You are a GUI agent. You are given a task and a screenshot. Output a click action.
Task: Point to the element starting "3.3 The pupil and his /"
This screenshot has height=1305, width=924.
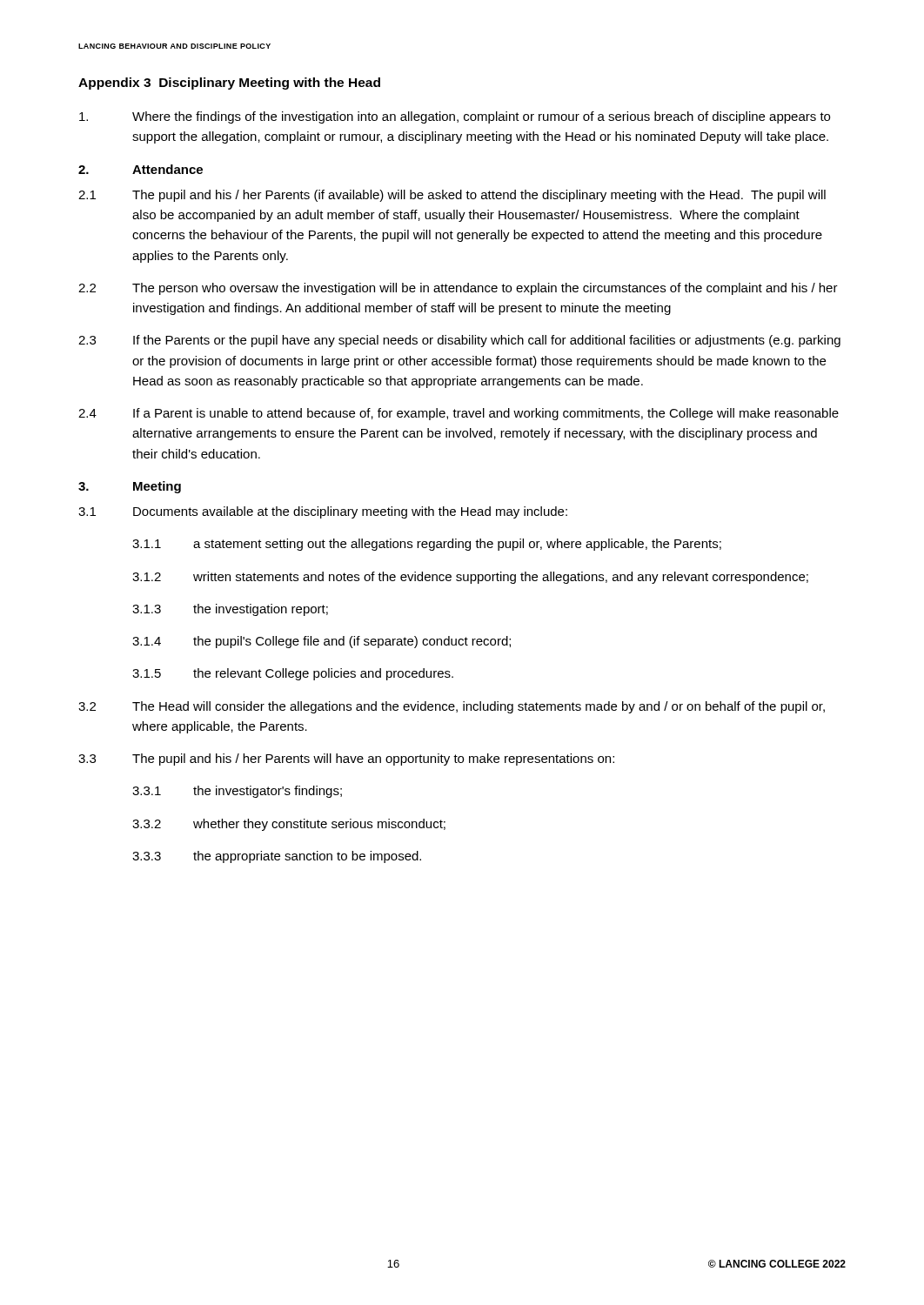(x=462, y=758)
